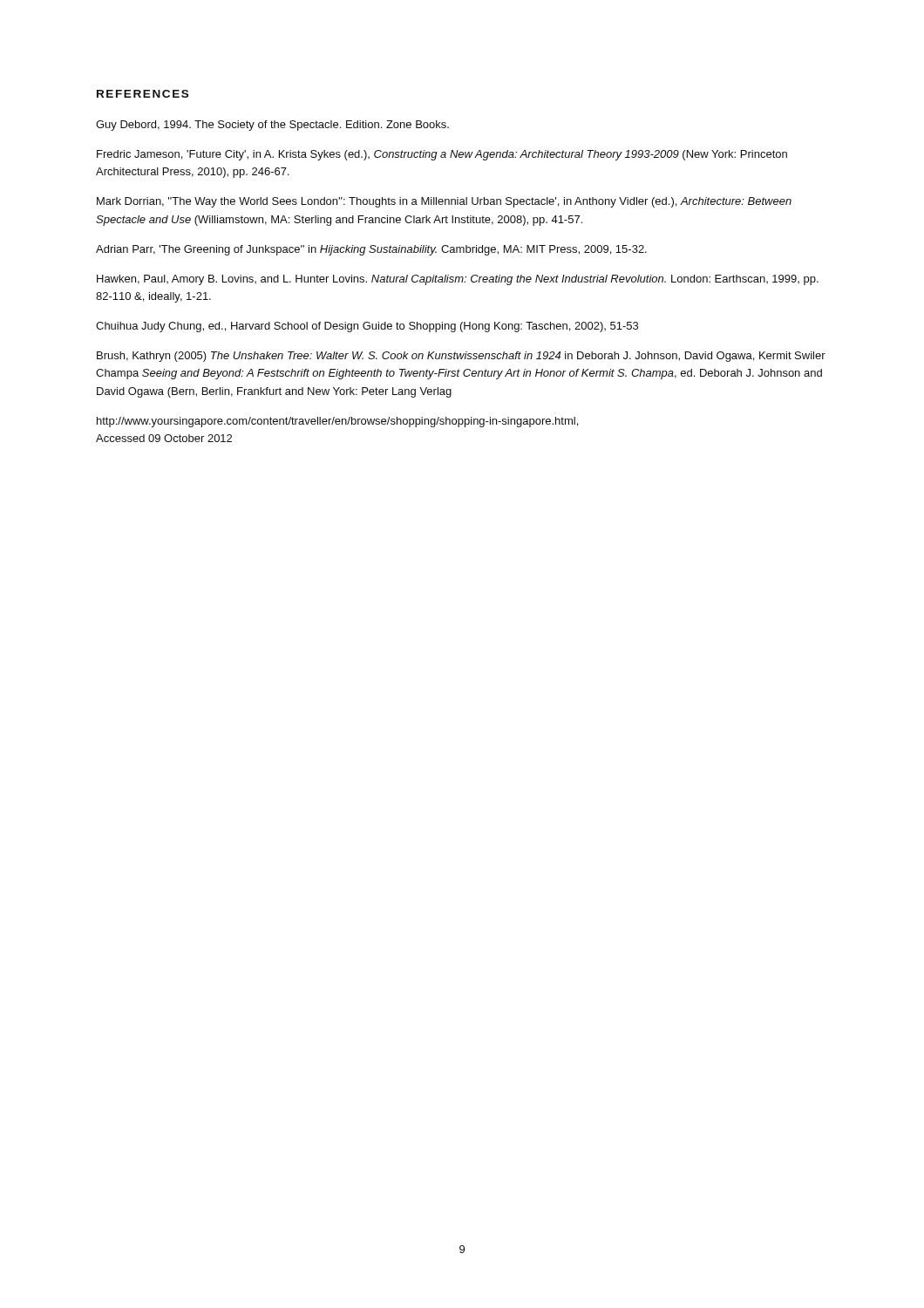The width and height of the screenshot is (924, 1308).
Task: Point to the passage starting "http://www.yoursingapore.com/content/traveller/en/browse/shopping/shopping-in-singapore.html, Accessed 09 October 2012"
Action: click(x=337, y=429)
